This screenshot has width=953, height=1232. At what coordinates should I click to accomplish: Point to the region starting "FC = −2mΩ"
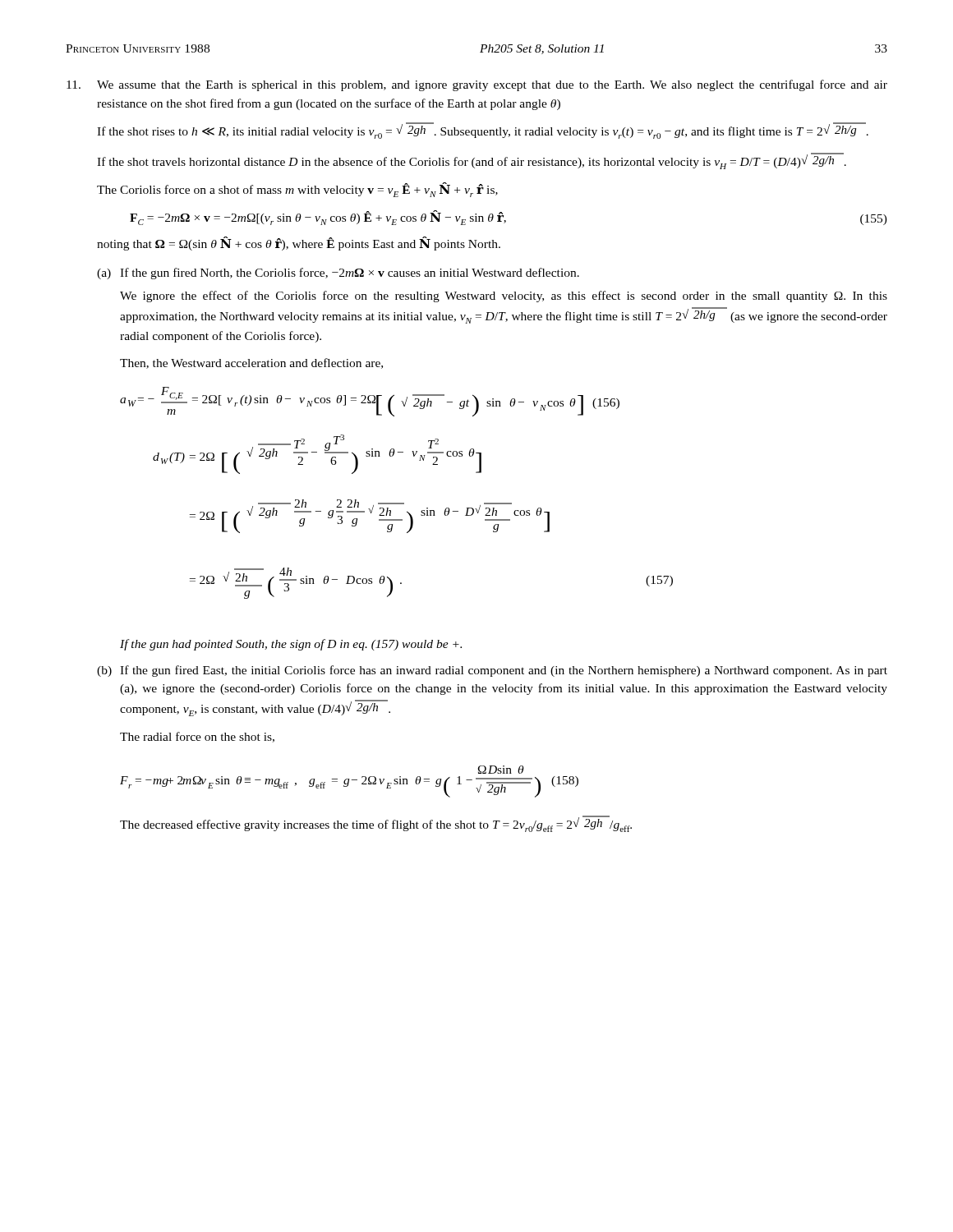click(509, 219)
